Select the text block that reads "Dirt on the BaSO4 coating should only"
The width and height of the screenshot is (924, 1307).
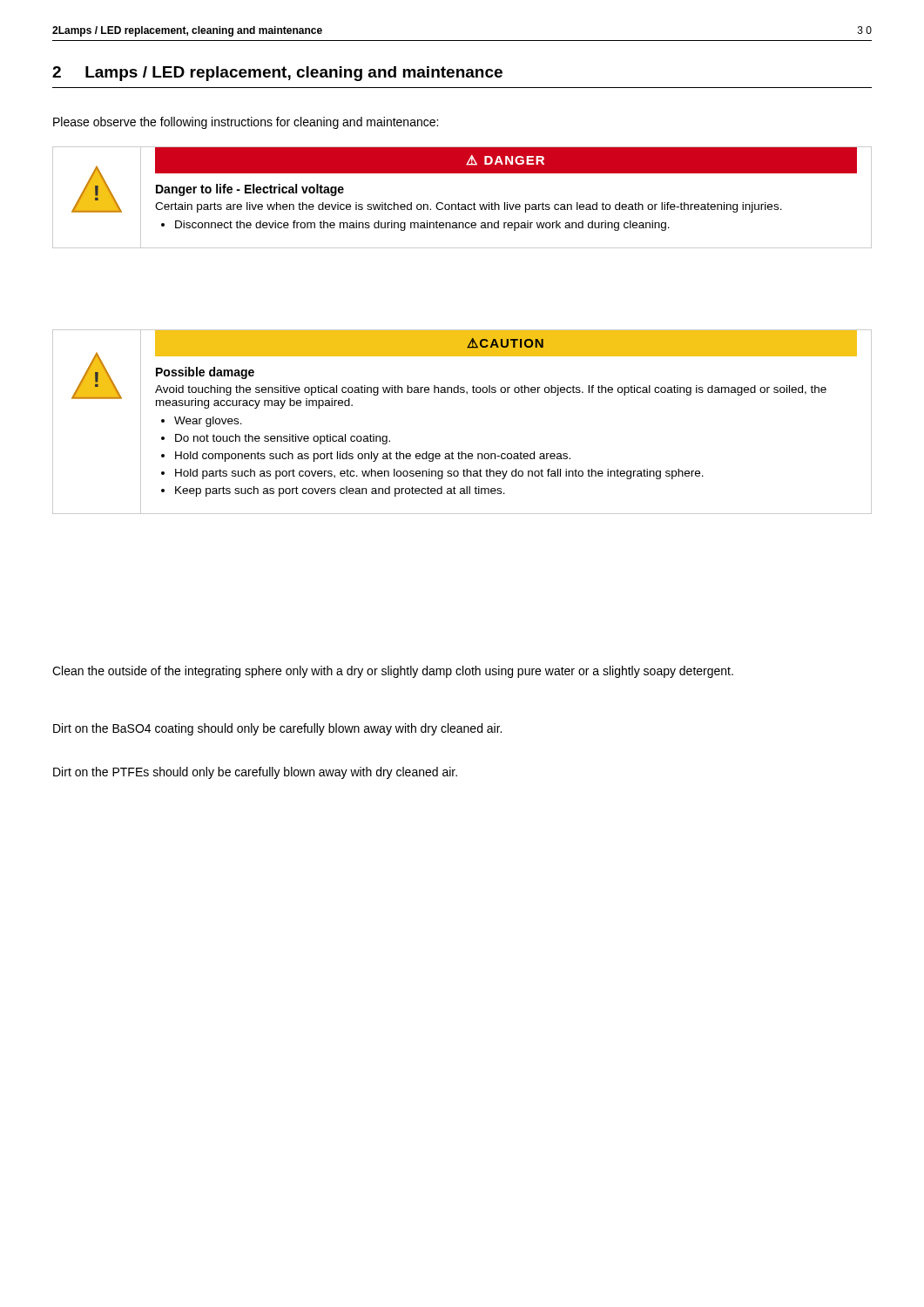[x=278, y=728]
